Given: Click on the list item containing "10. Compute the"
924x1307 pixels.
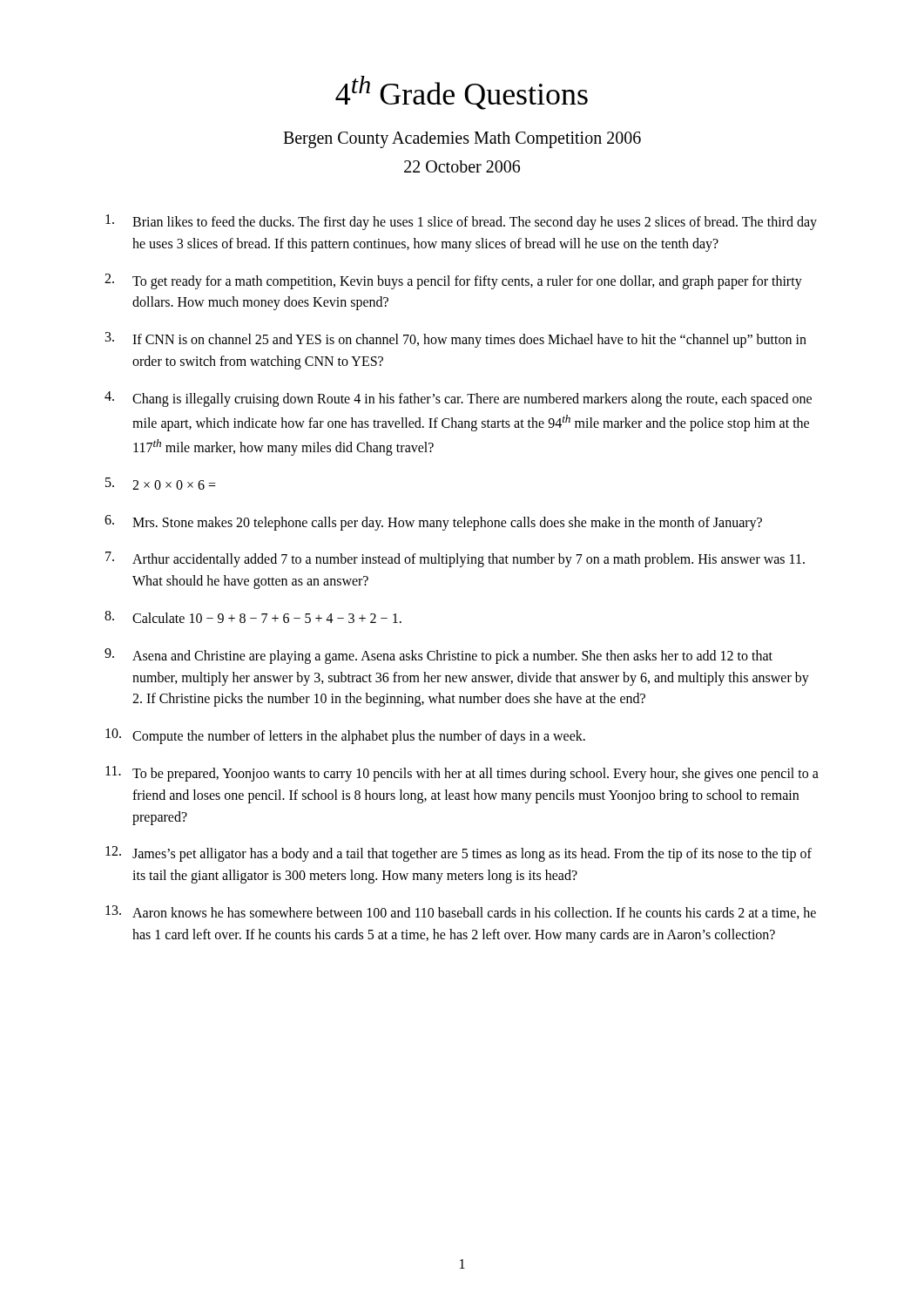Looking at the screenshot, I should pyautogui.click(x=462, y=737).
